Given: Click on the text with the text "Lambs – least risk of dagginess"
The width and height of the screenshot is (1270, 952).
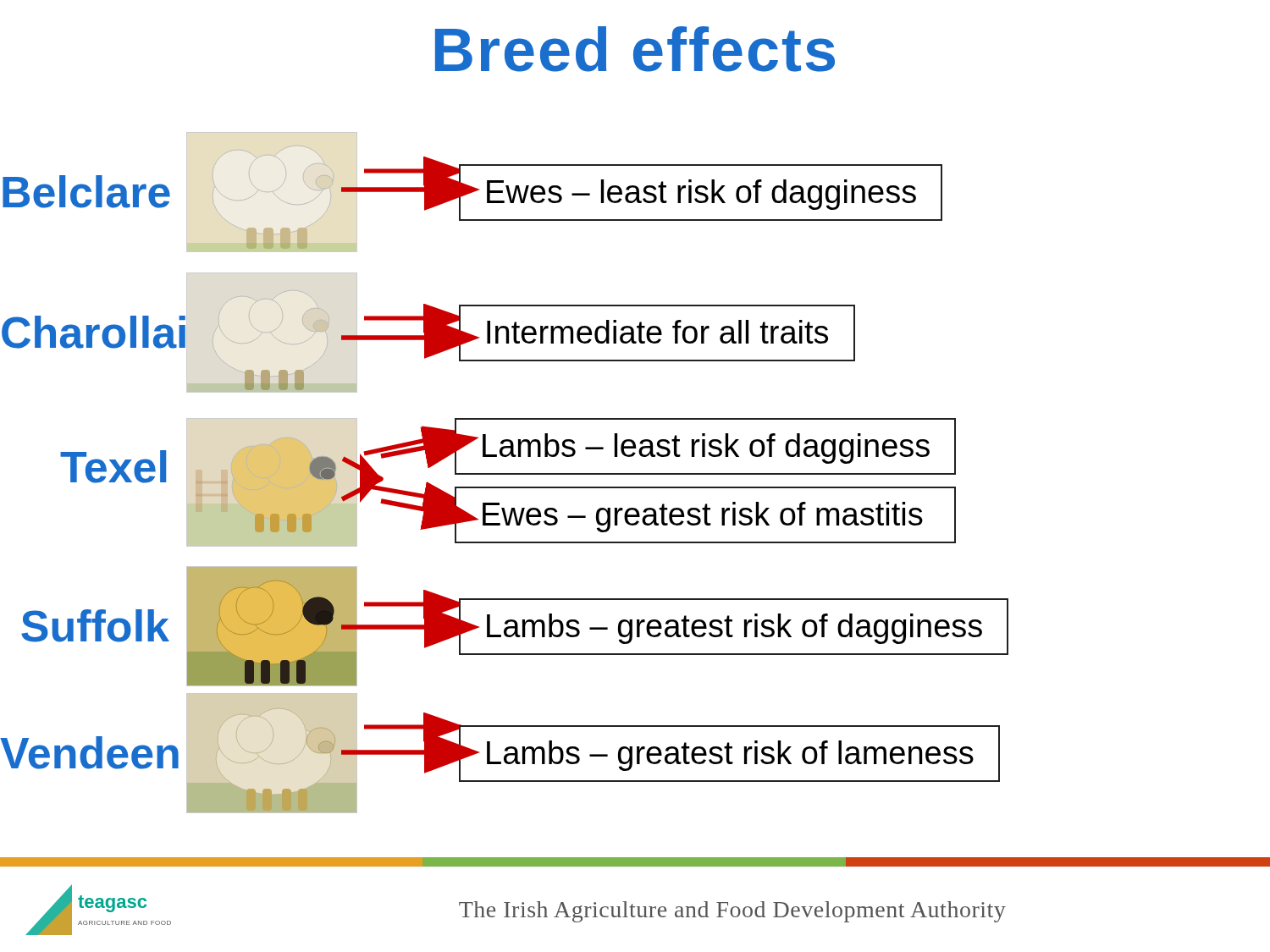Looking at the screenshot, I should [x=705, y=446].
